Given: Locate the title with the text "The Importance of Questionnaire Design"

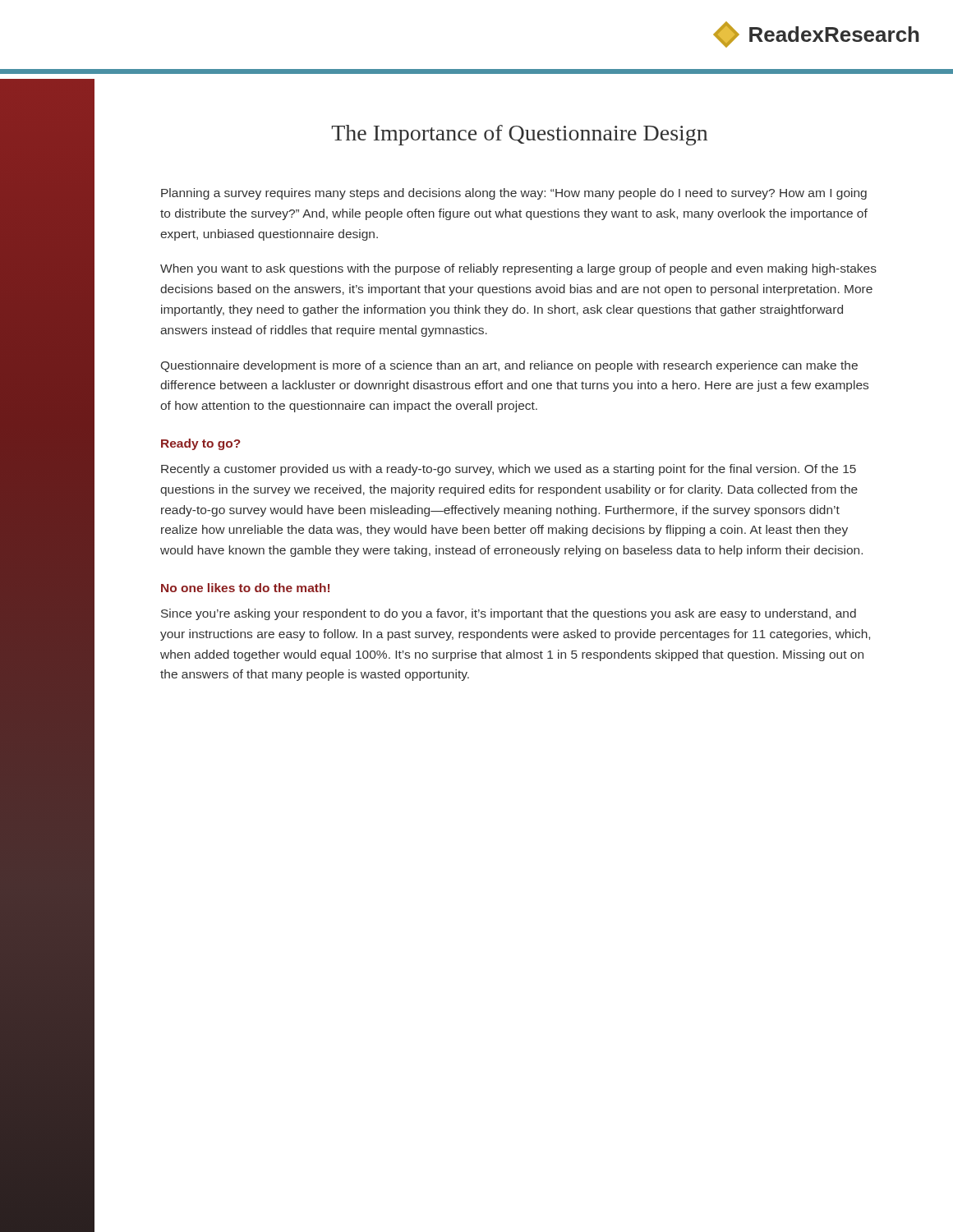Looking at the screenshot, I should coord(520,133).
